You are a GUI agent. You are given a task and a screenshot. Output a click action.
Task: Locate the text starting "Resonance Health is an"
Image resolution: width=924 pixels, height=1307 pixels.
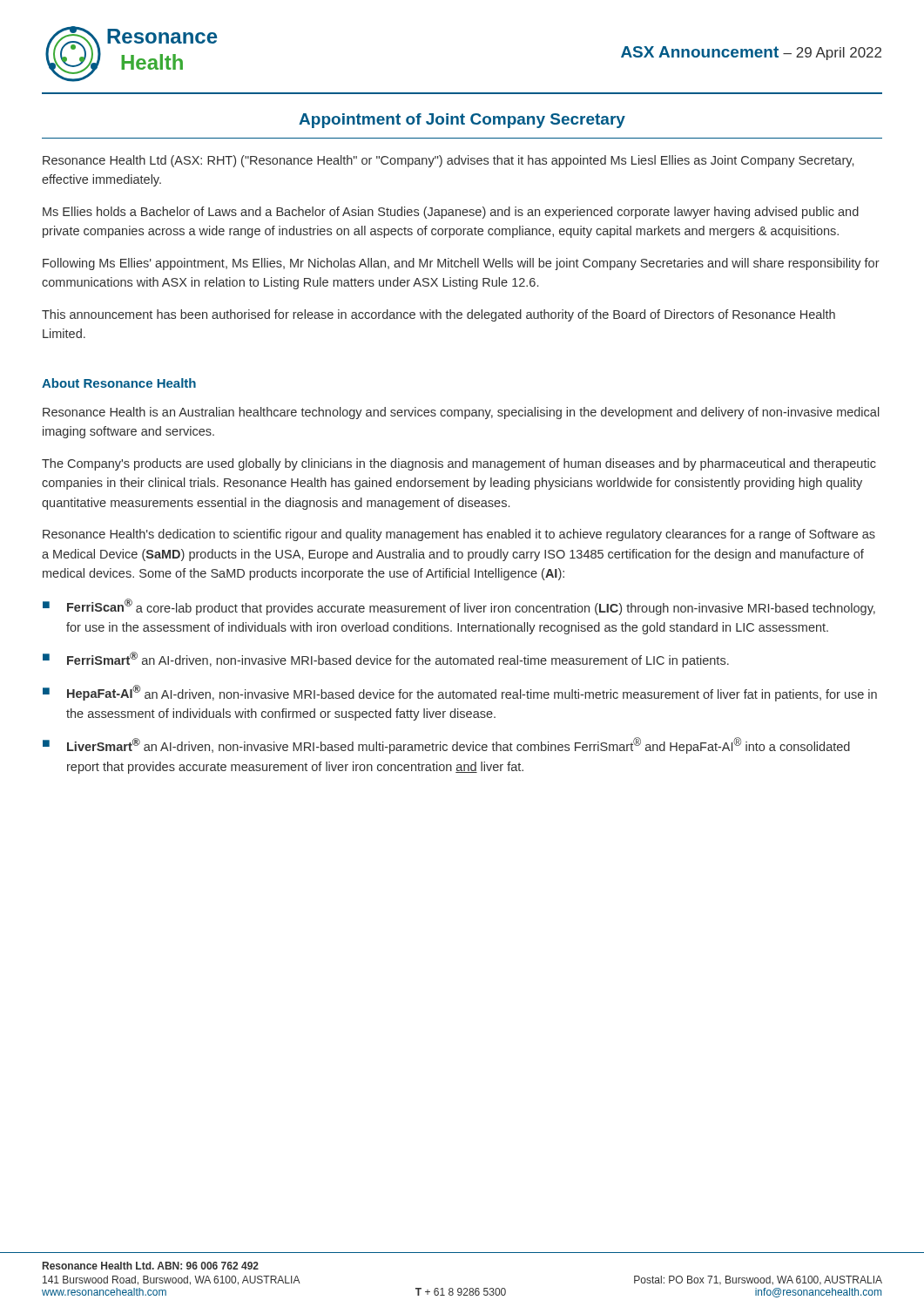click(462, 422)
